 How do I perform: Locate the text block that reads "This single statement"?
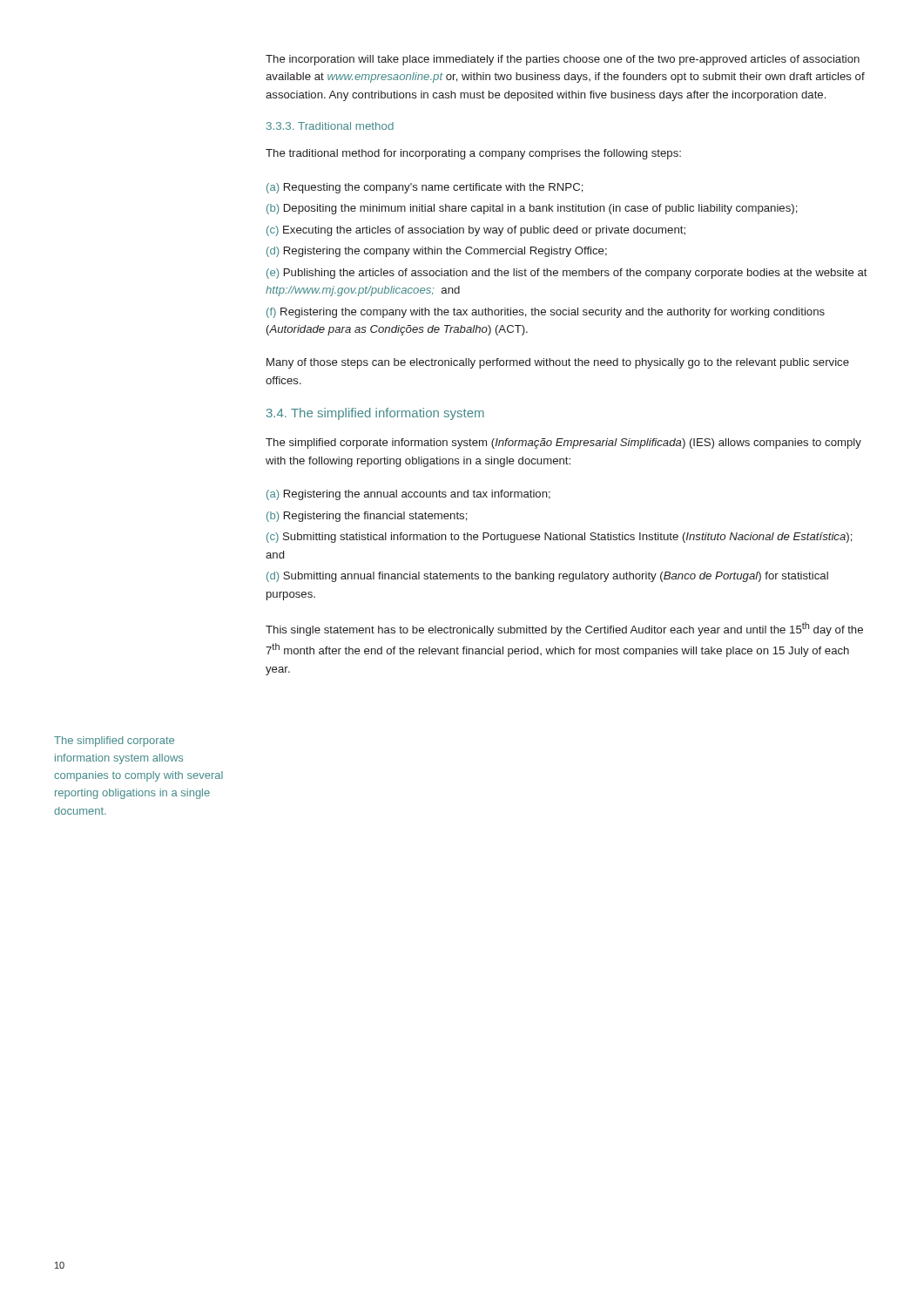click(565, 648)
